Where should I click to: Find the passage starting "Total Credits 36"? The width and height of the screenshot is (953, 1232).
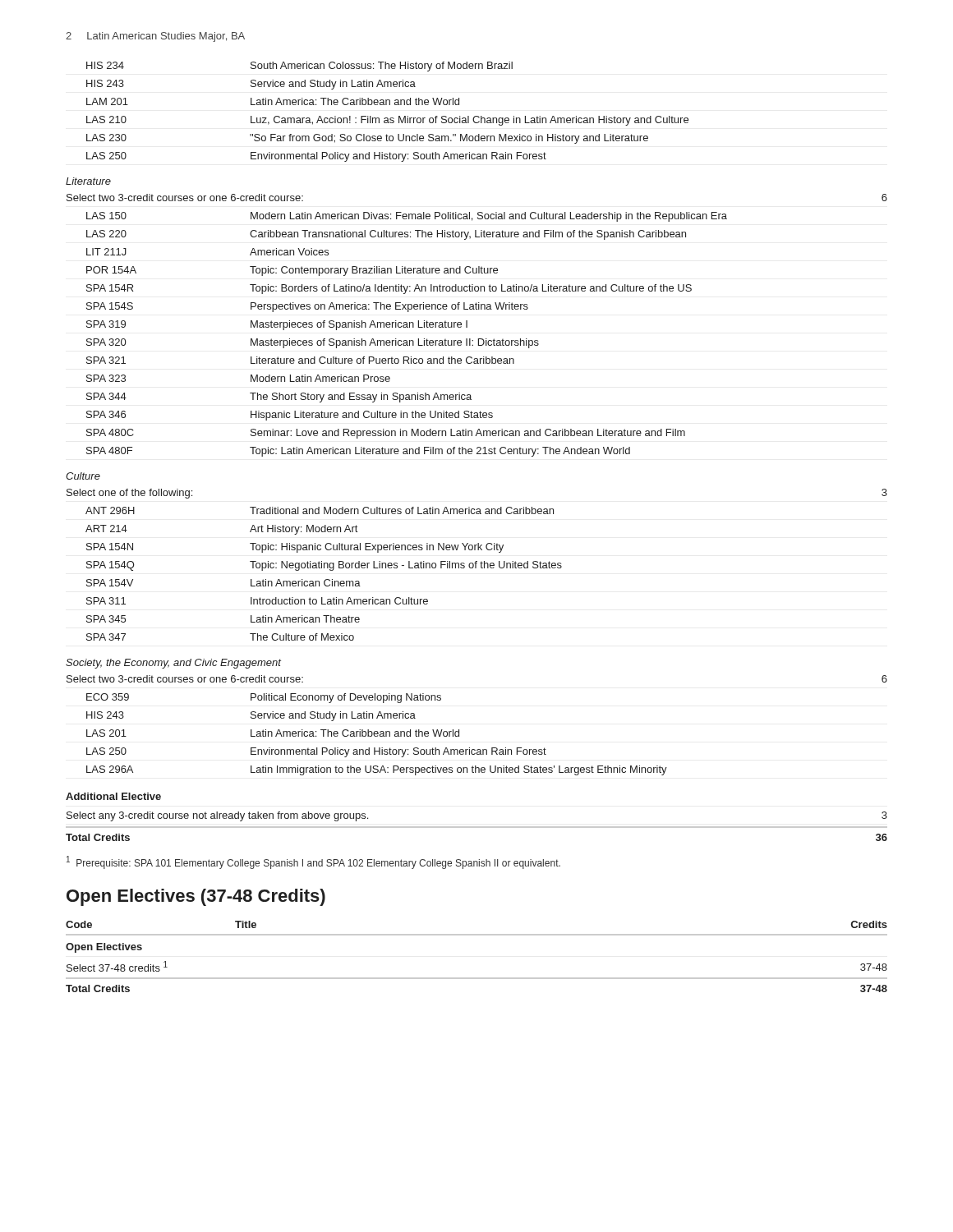coord(476,837)
